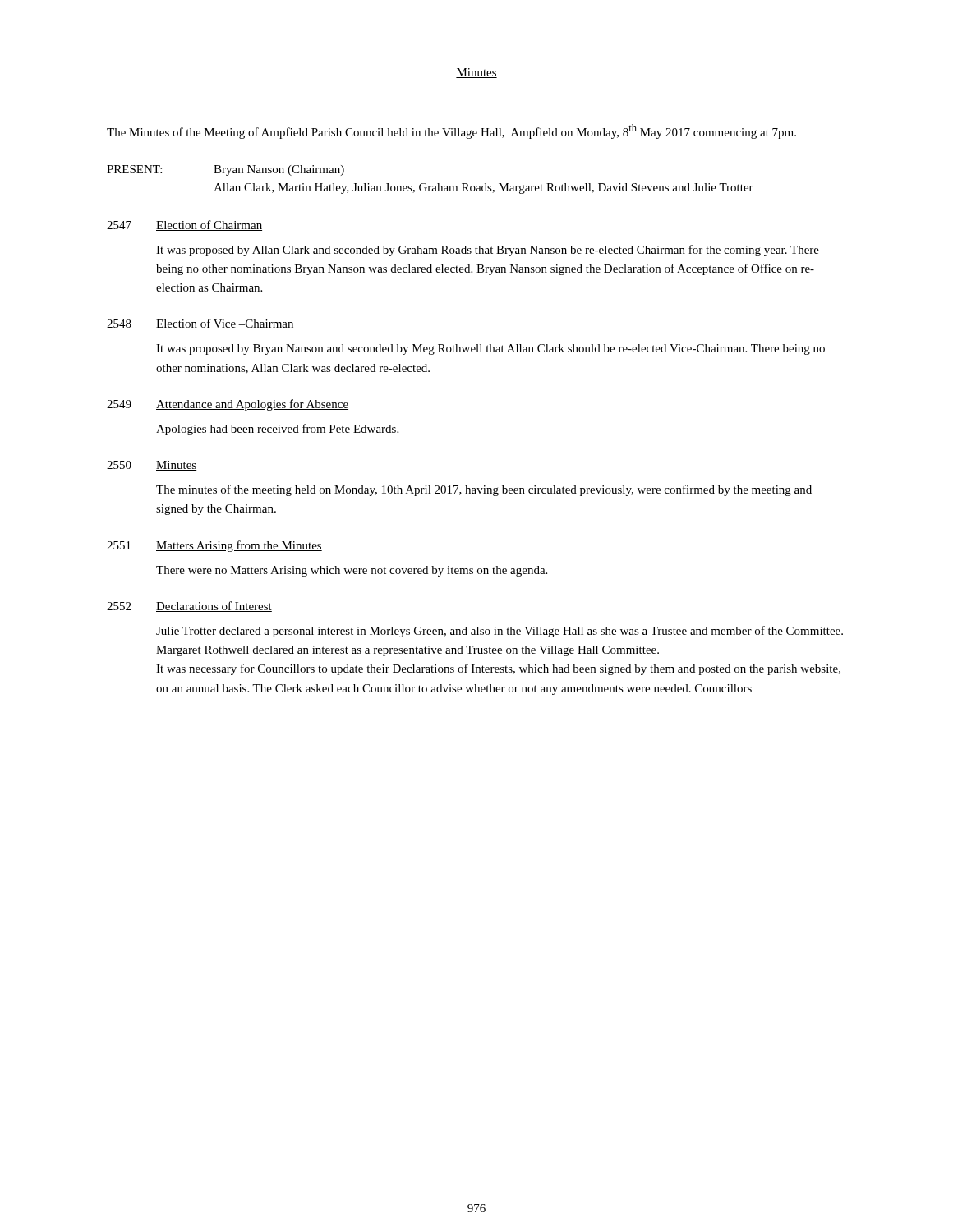This screenshot has height=1232, width=953.
Task: Locate the text block with the text "PRESENT: Bryan Nanson (Chairman) Allan Clark, Martin"
Action: (x=476, y=178)
